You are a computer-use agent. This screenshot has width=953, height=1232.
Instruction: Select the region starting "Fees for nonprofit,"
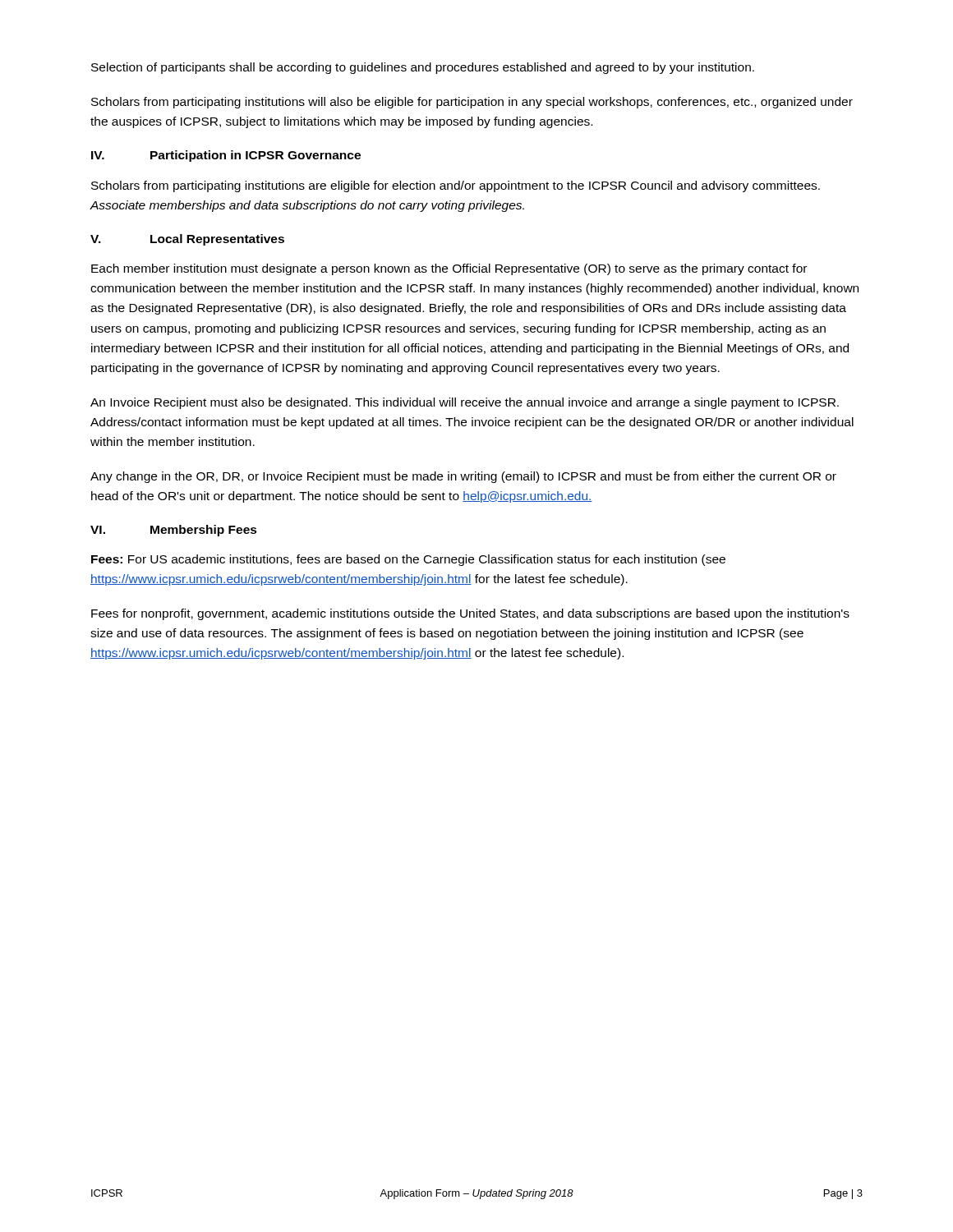[x=476, y=634]
